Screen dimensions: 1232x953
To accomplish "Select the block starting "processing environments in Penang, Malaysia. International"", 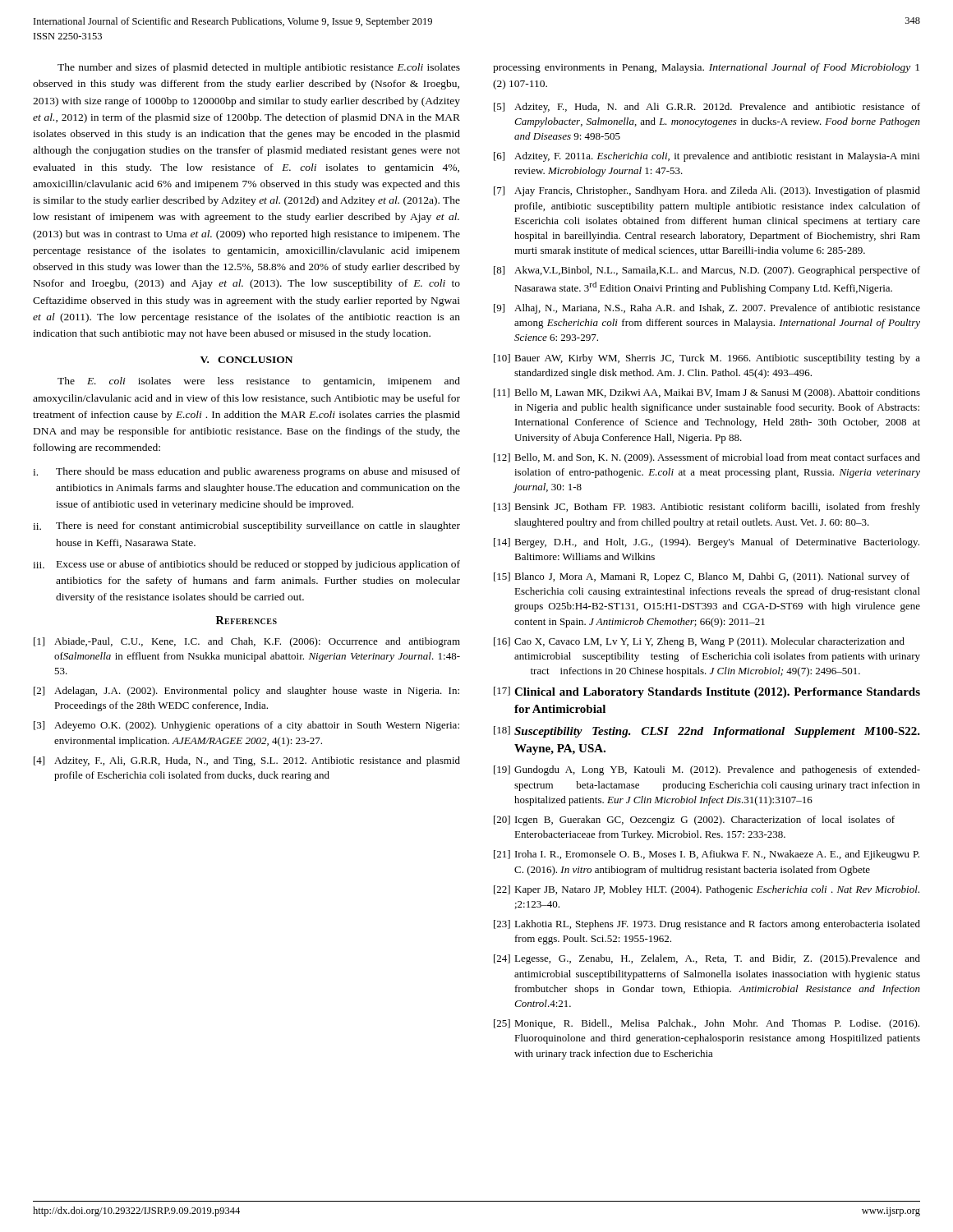I will click(707, 76).
